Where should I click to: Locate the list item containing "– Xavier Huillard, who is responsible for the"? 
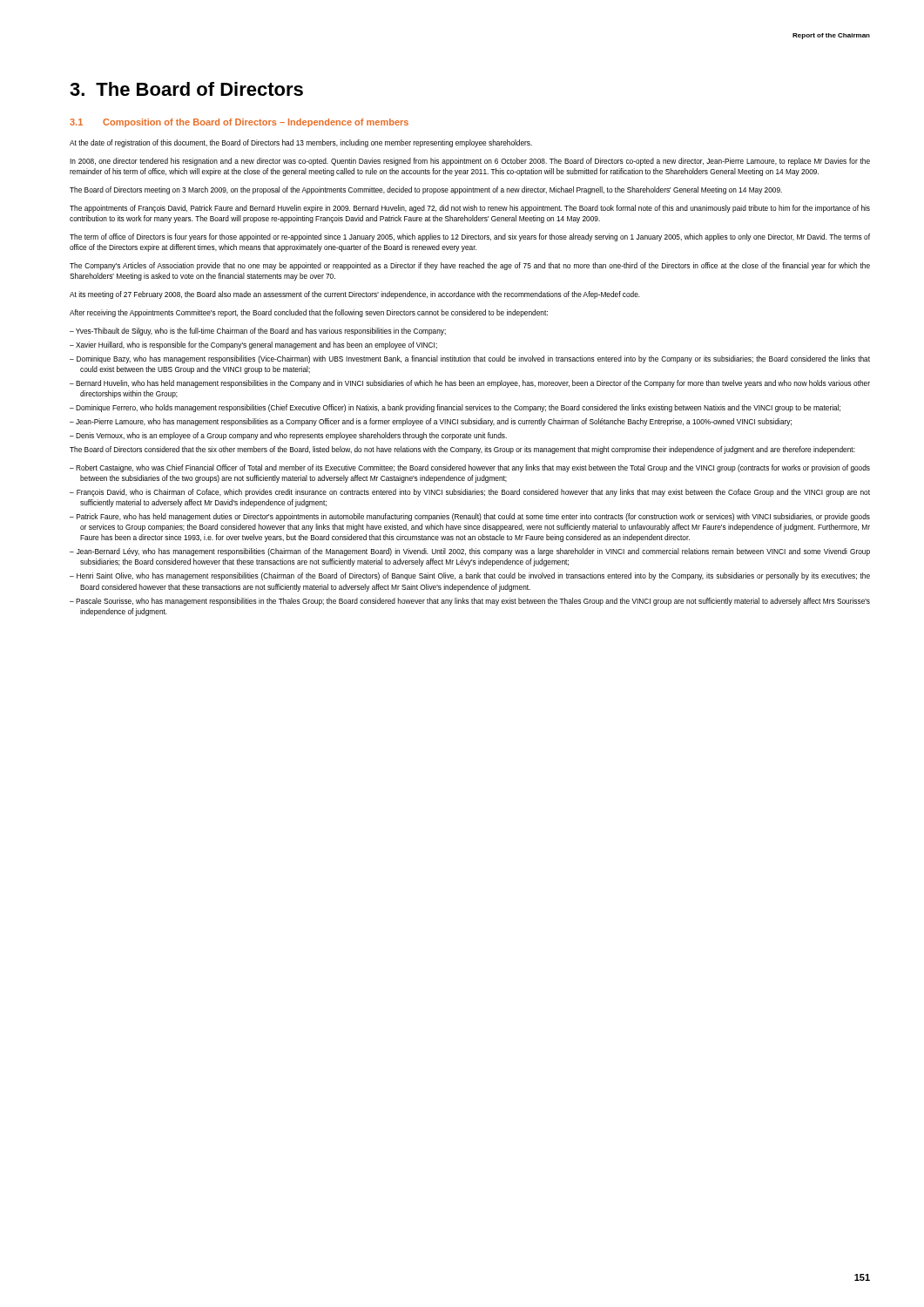[253, 345]
